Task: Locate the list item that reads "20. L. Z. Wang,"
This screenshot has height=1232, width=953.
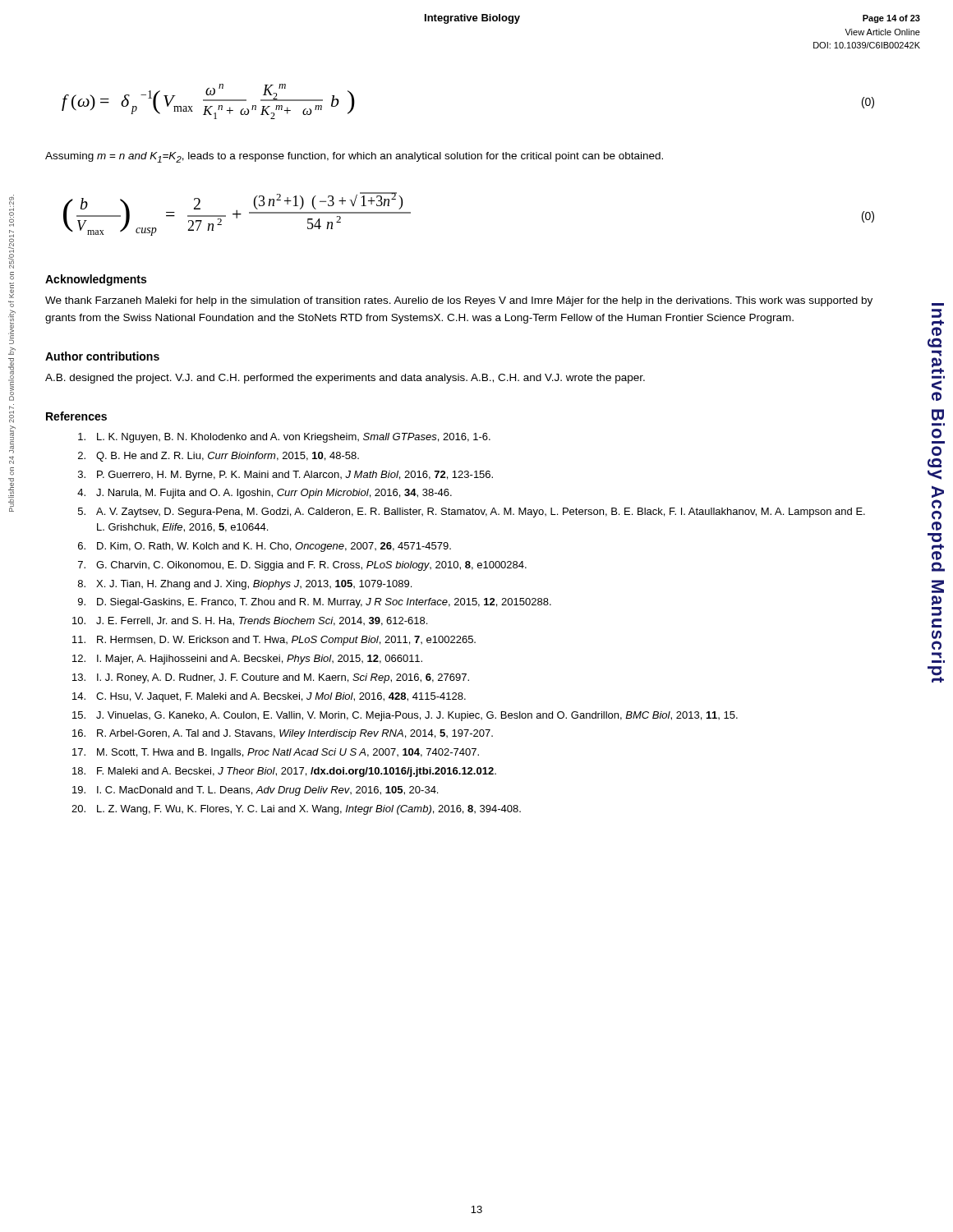Action: point(460,809)
